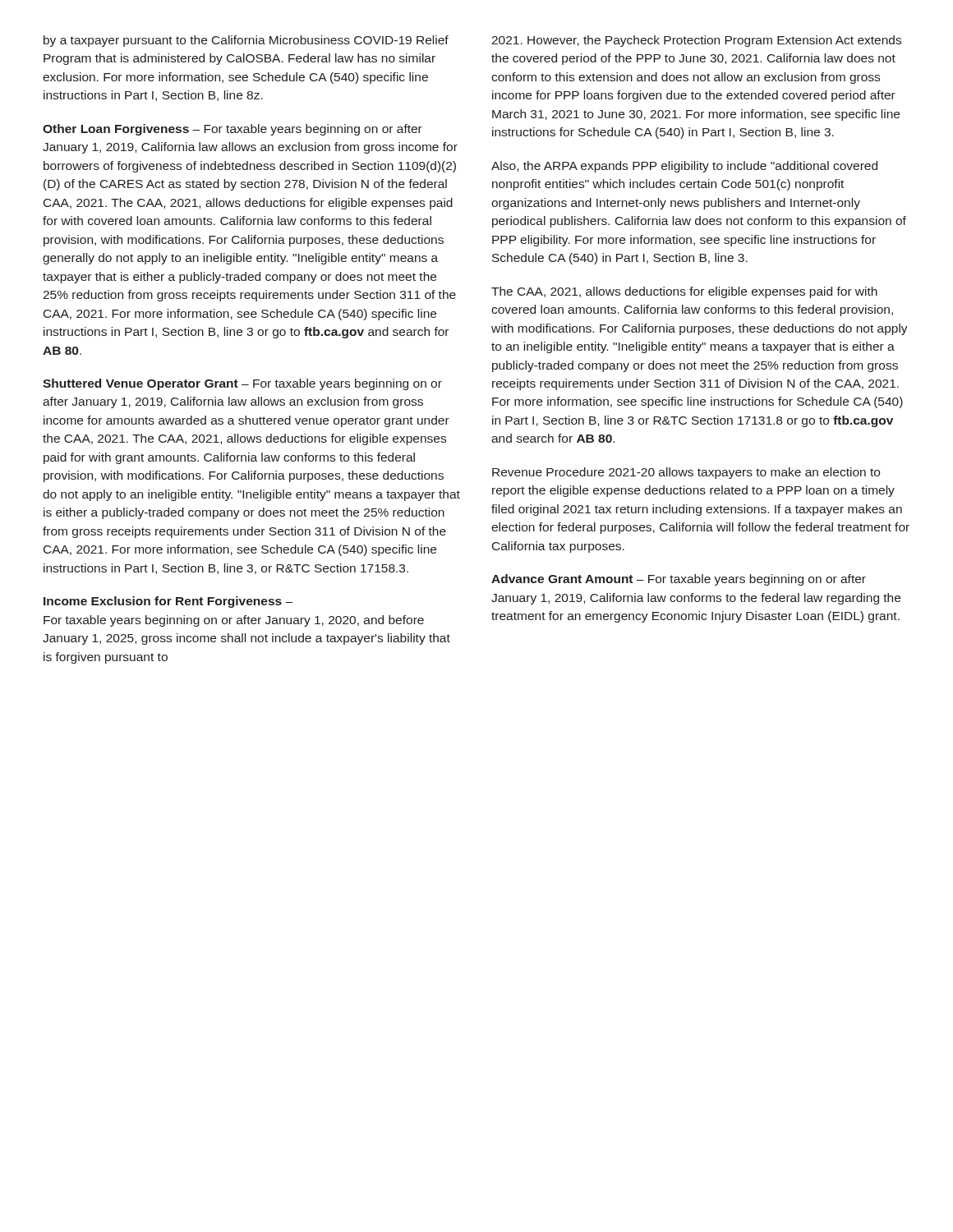Find the text block with the text "Income Exclusion for Rent Forgiveness –For taxable"

coord(252,629)
